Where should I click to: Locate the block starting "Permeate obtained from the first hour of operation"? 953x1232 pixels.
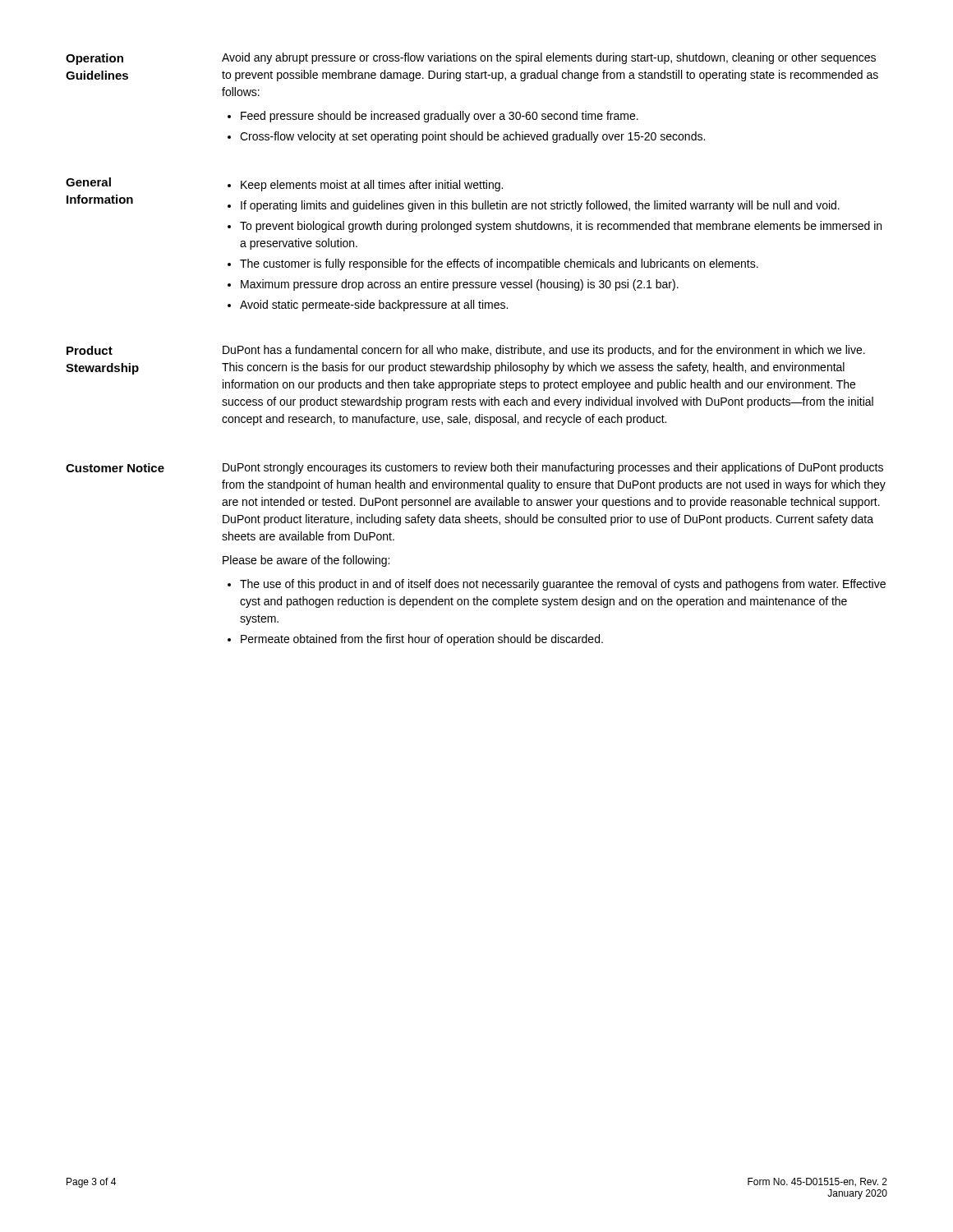422,639
